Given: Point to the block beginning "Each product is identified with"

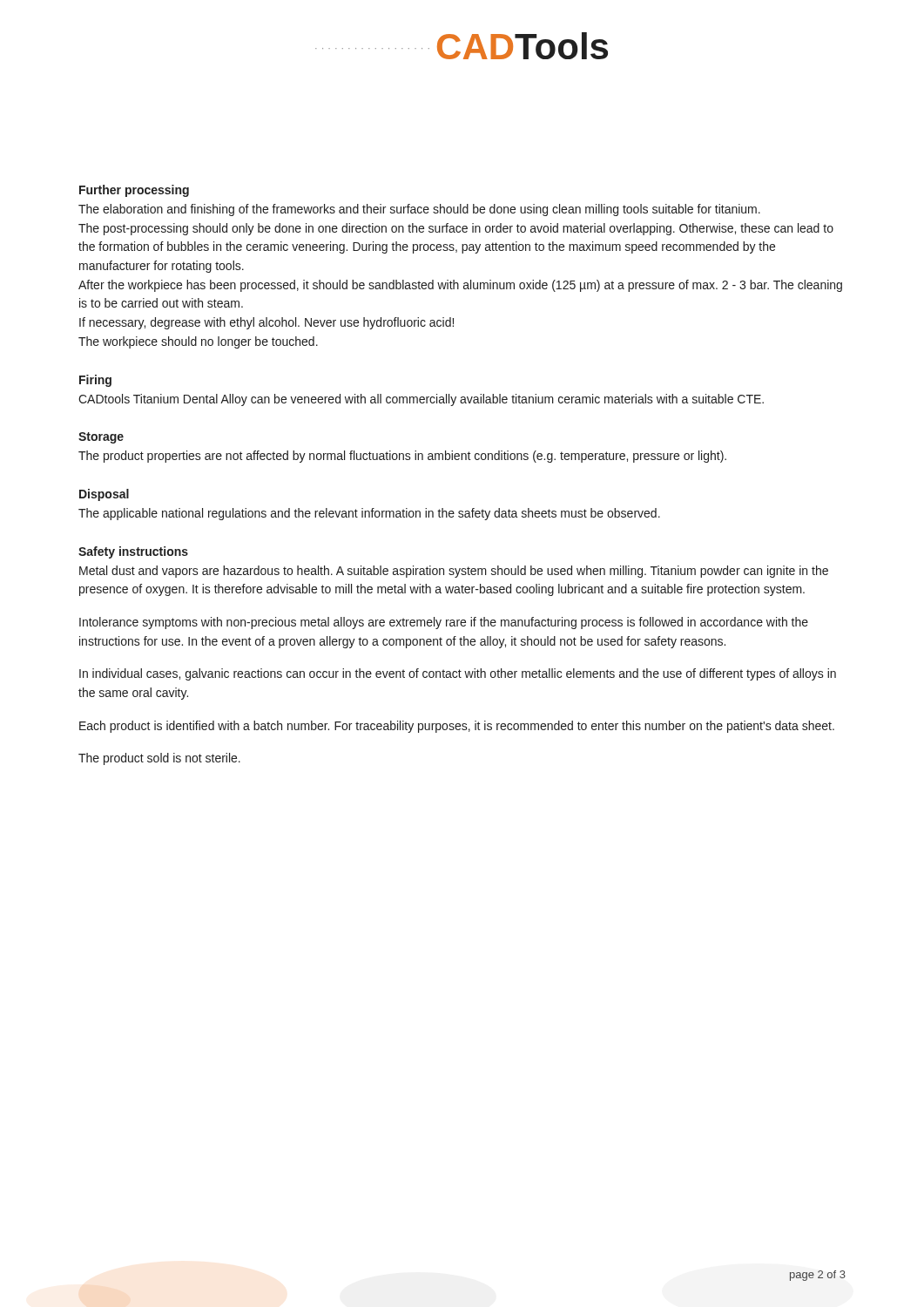Looking at the screenshot, I should [x=457, y=726].
